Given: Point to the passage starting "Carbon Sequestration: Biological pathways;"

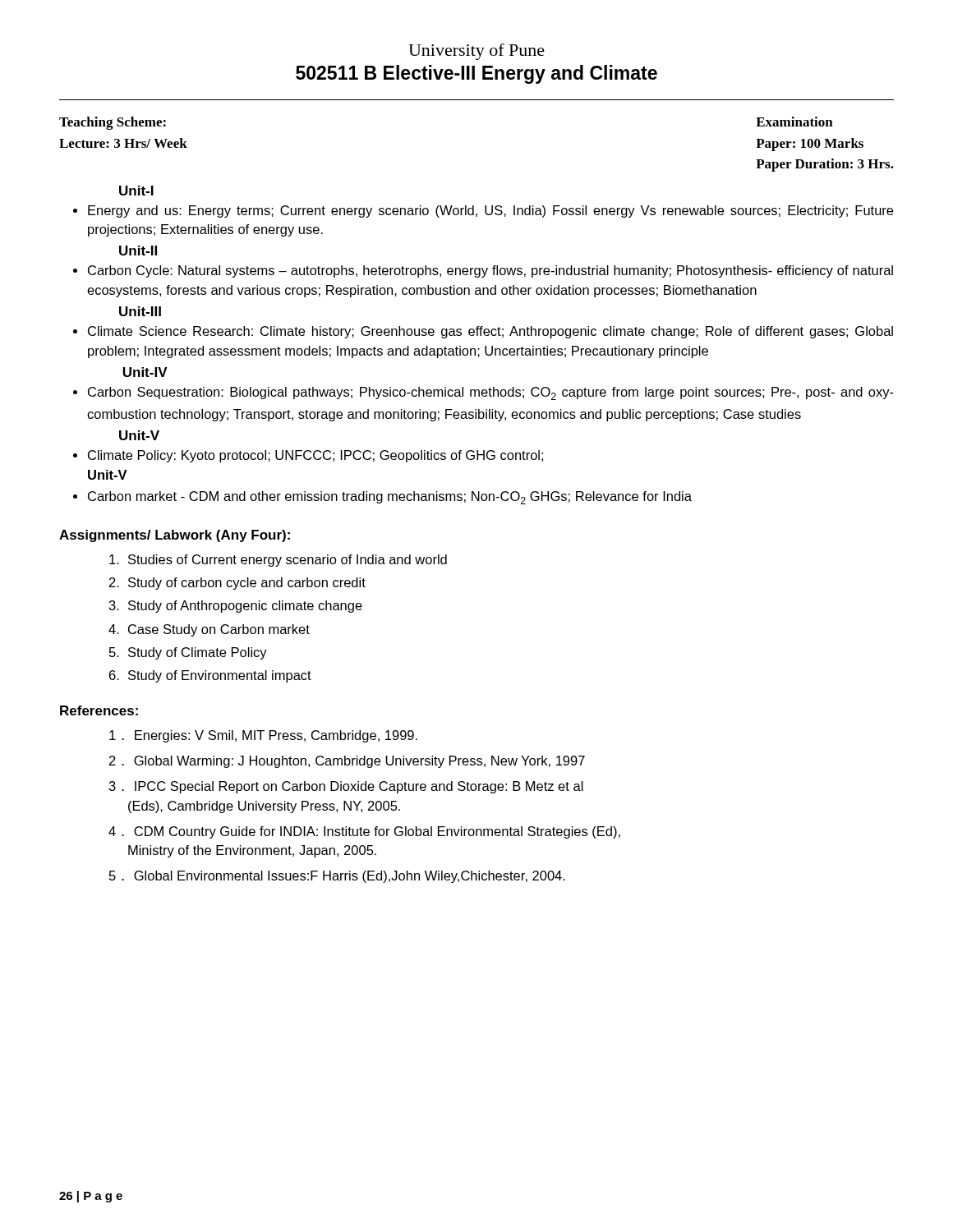Looking at the screenshot, I should 490,403.
